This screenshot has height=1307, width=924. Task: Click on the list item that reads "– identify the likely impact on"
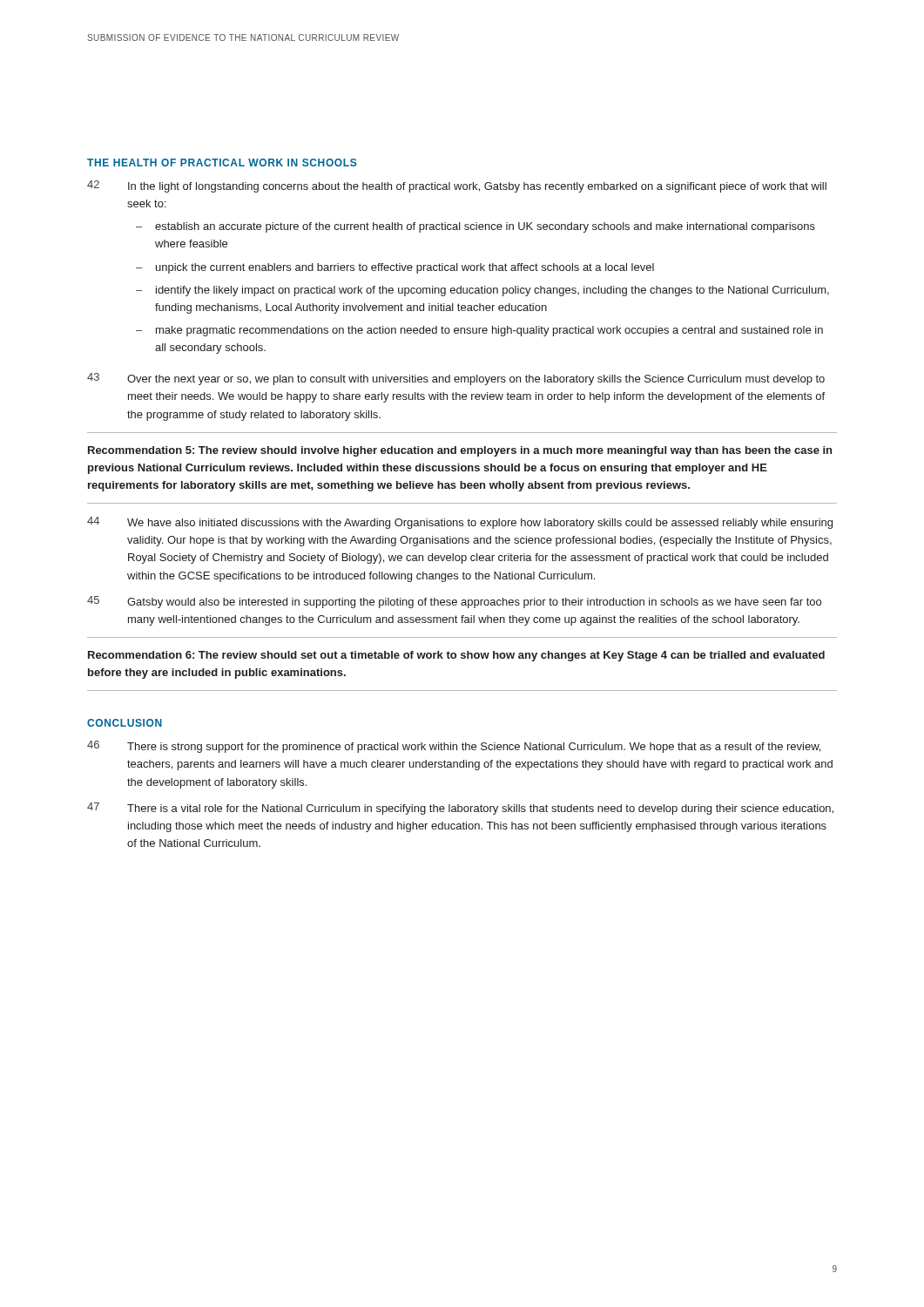(486, 299)
